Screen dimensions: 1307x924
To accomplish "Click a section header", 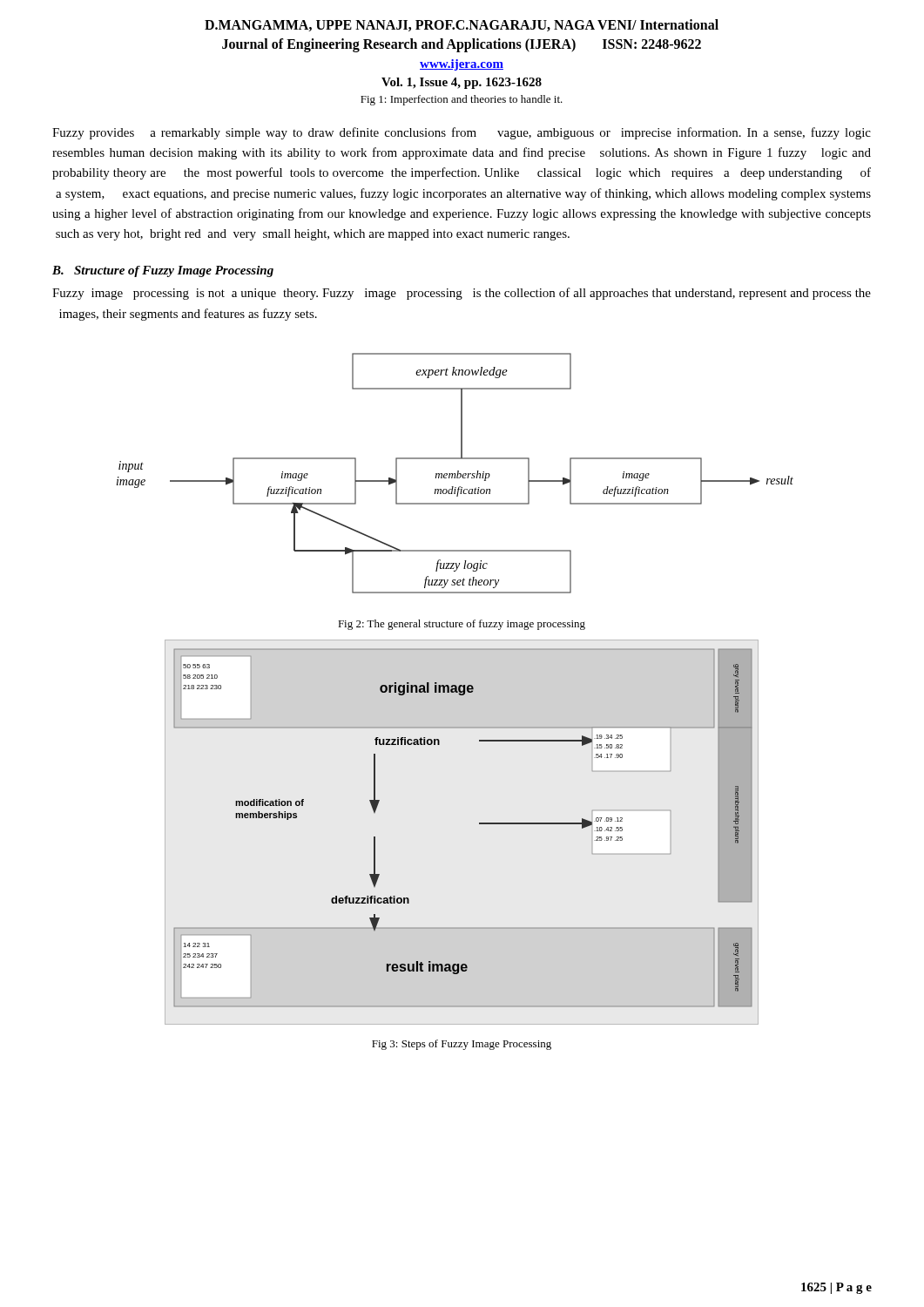I will pos(163,270).
